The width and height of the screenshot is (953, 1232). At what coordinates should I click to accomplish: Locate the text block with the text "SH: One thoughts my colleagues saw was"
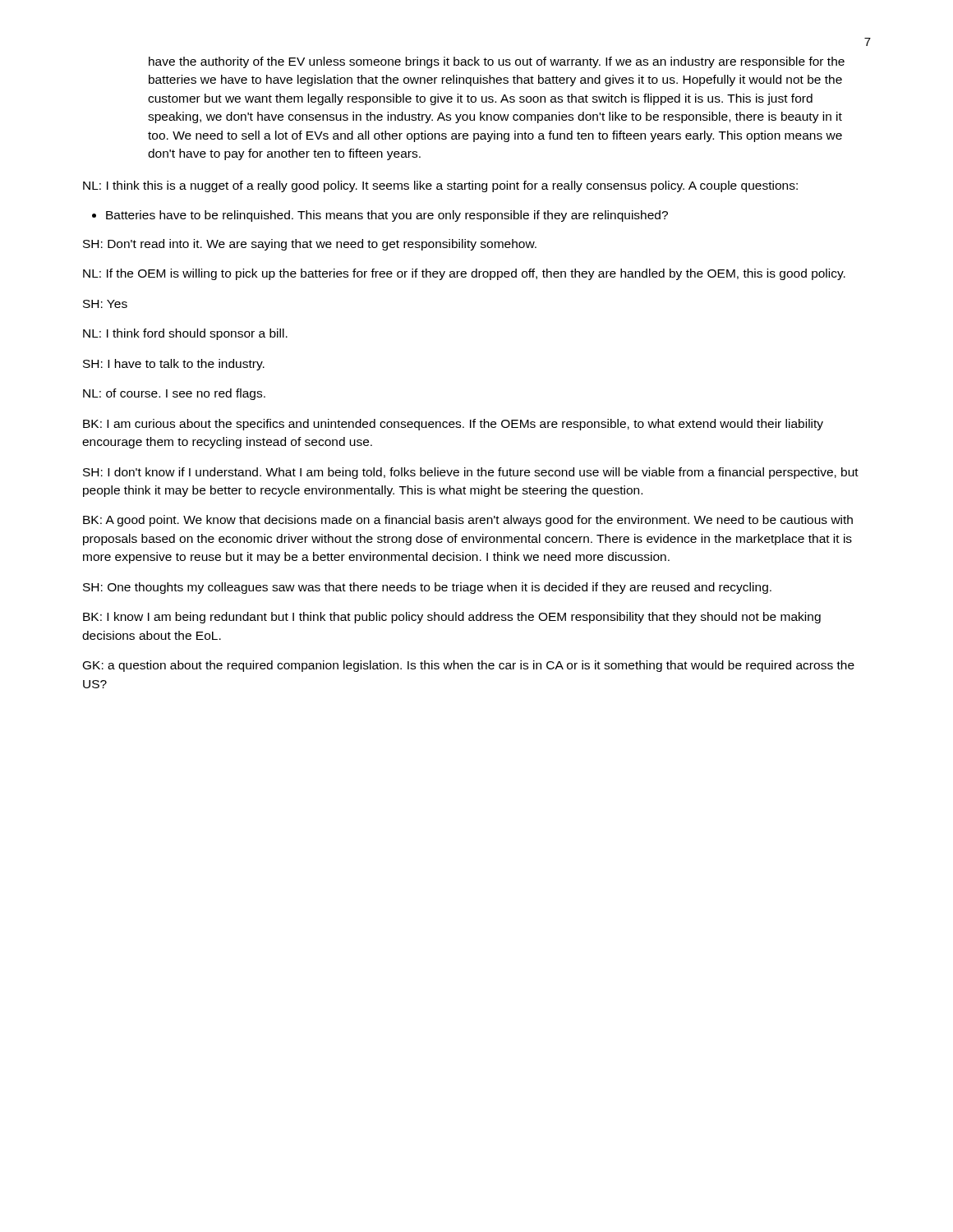pyautogui.click(x=427, y=587)
